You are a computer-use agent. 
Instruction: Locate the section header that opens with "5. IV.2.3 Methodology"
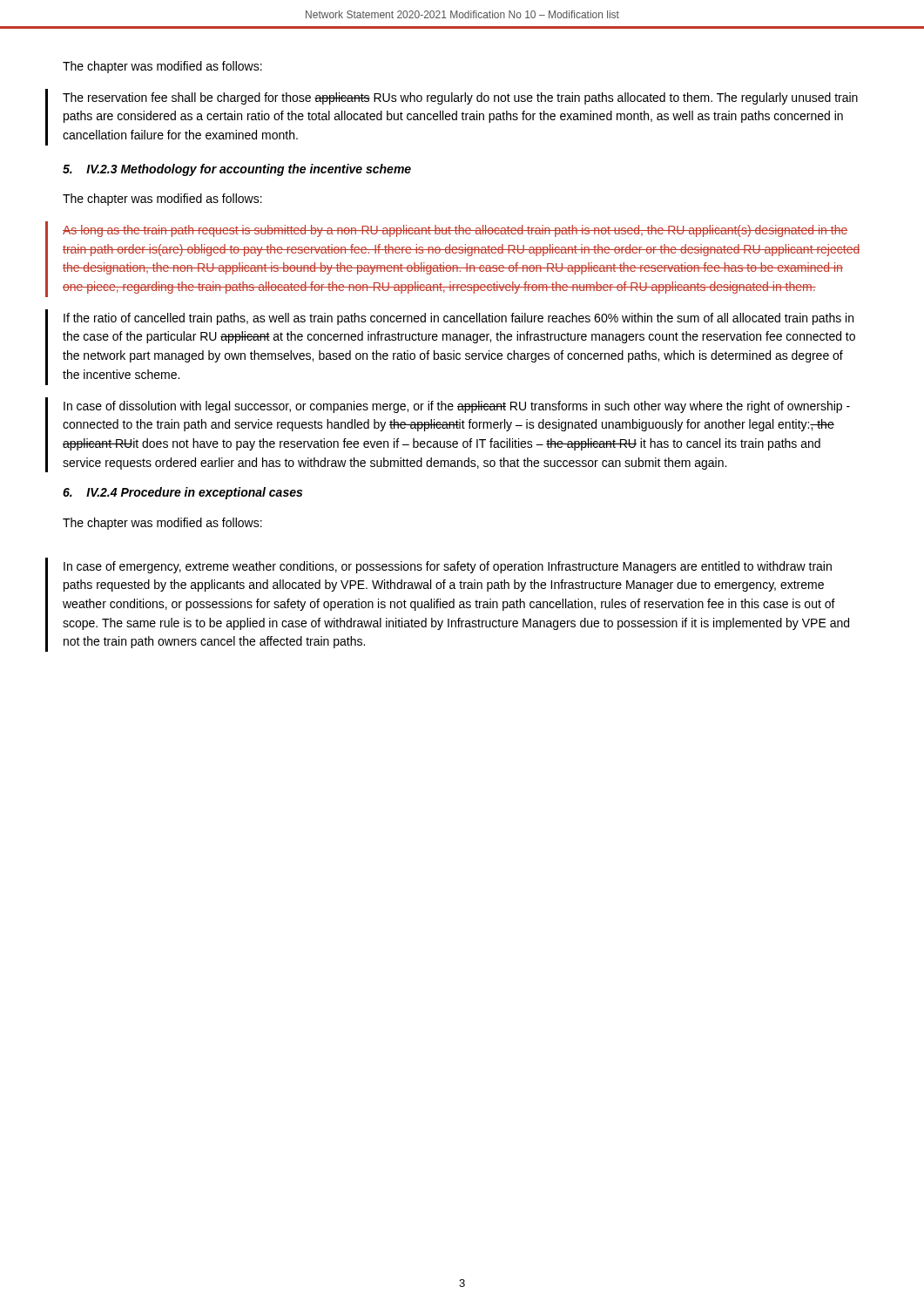point(237,169)
